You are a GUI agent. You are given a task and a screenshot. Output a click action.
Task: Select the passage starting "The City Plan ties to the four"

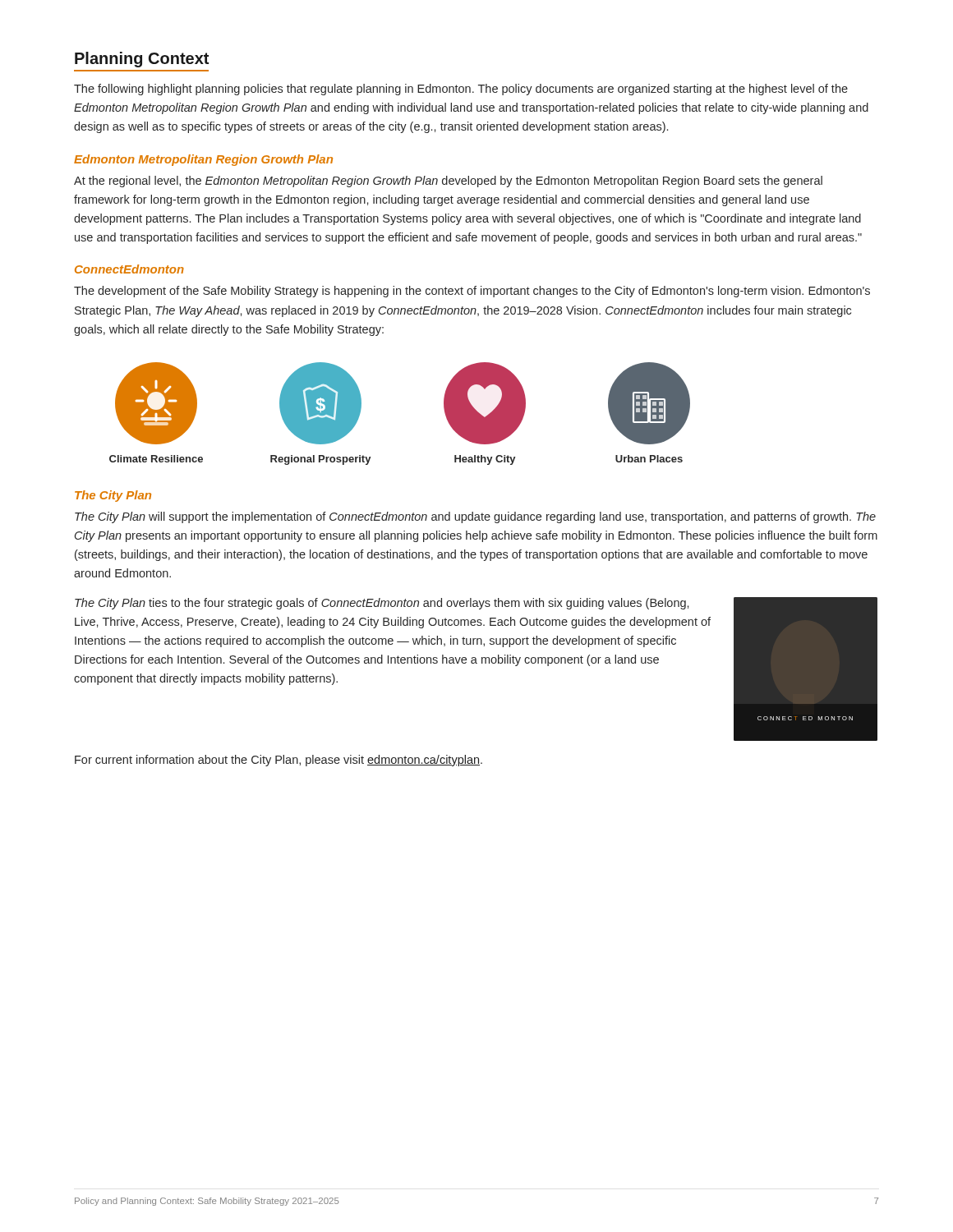(392, 641)
